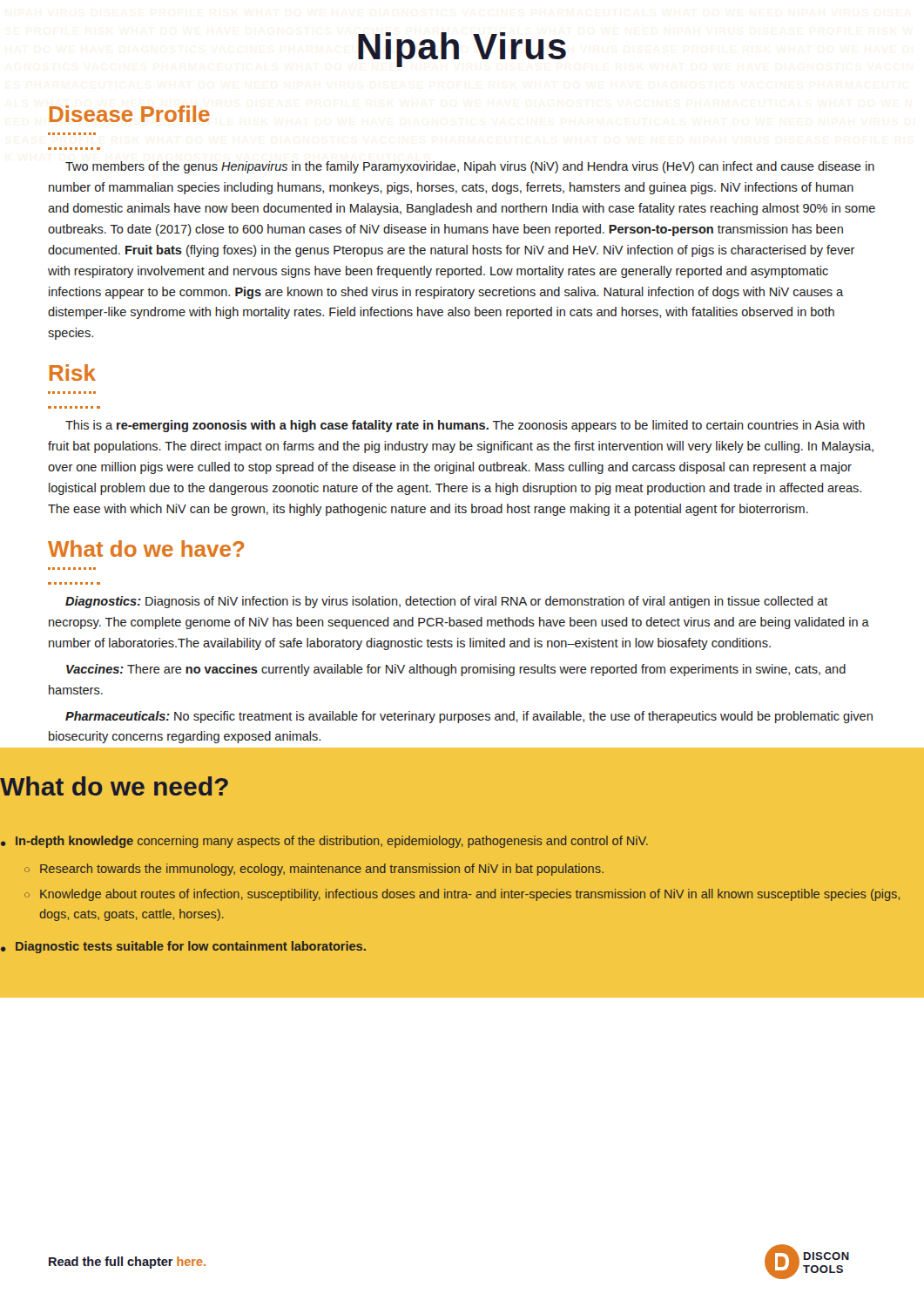924x1307 pixels.
Task: Click on the list item with the text "In-depth knowledge concerning"
Action: coord(469,881)
